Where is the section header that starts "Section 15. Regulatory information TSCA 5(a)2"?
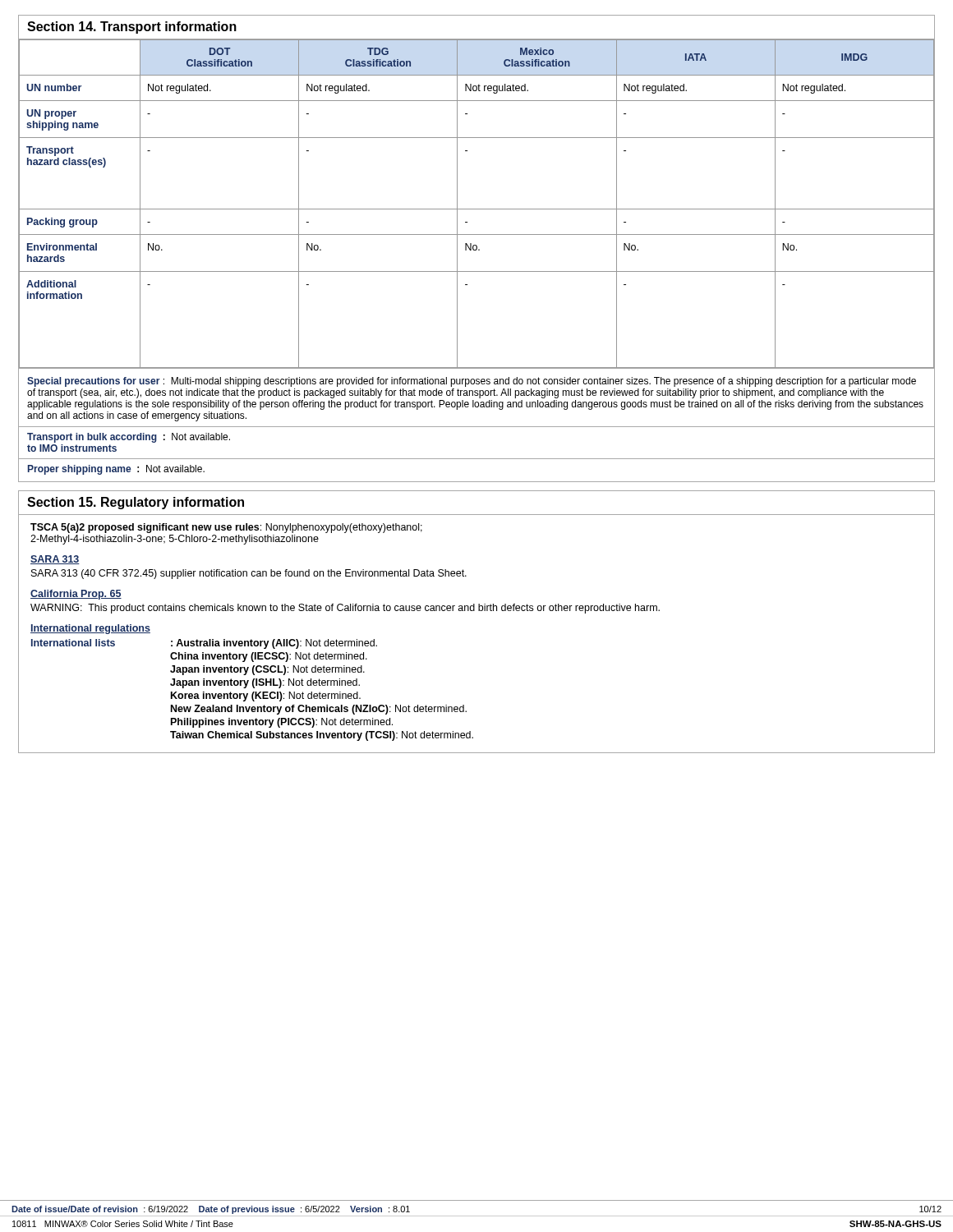This screenshot has height=1232, width=953. 476,622
